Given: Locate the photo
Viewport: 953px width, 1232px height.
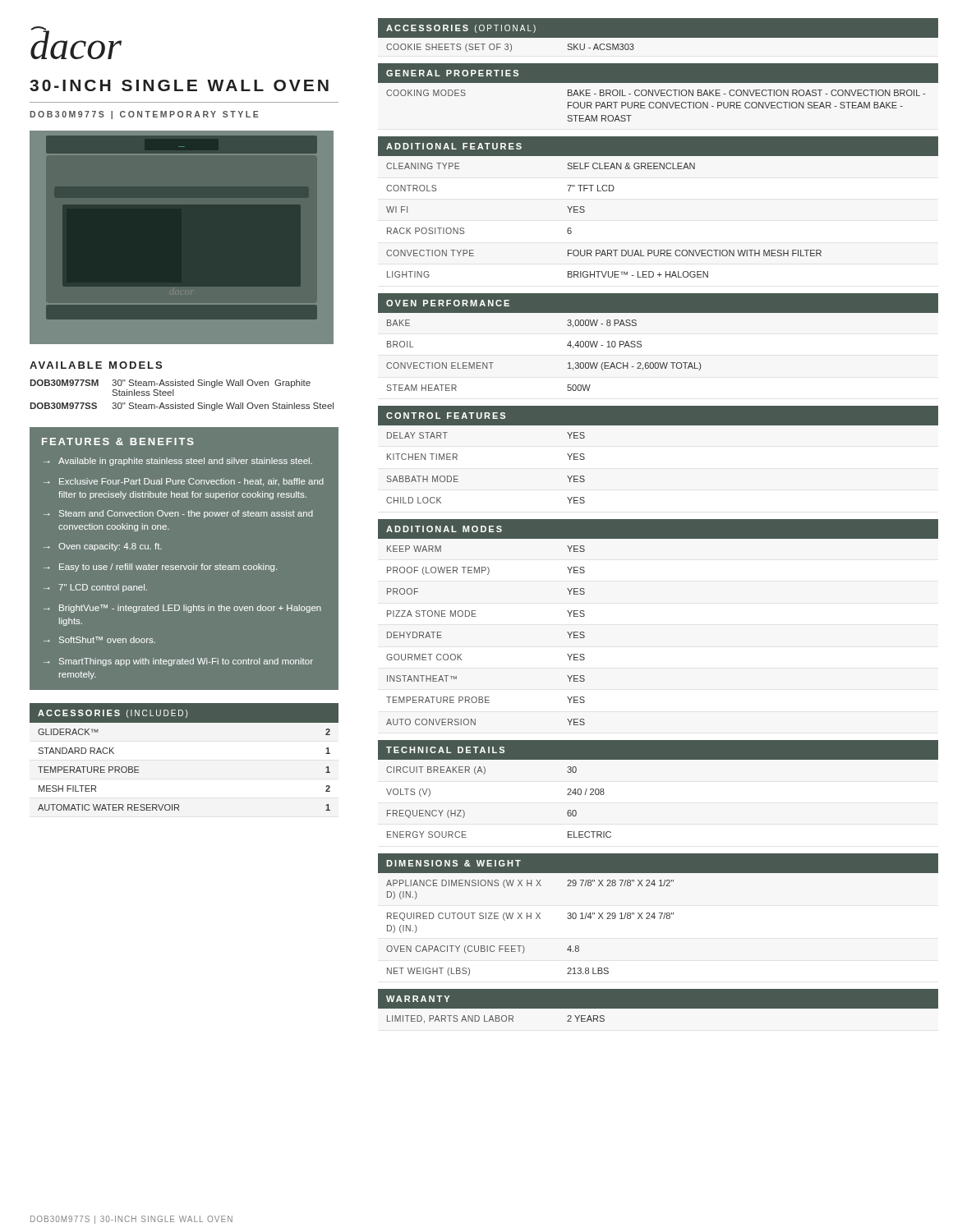Looking at the screenshot, I should tap(182, 237).
